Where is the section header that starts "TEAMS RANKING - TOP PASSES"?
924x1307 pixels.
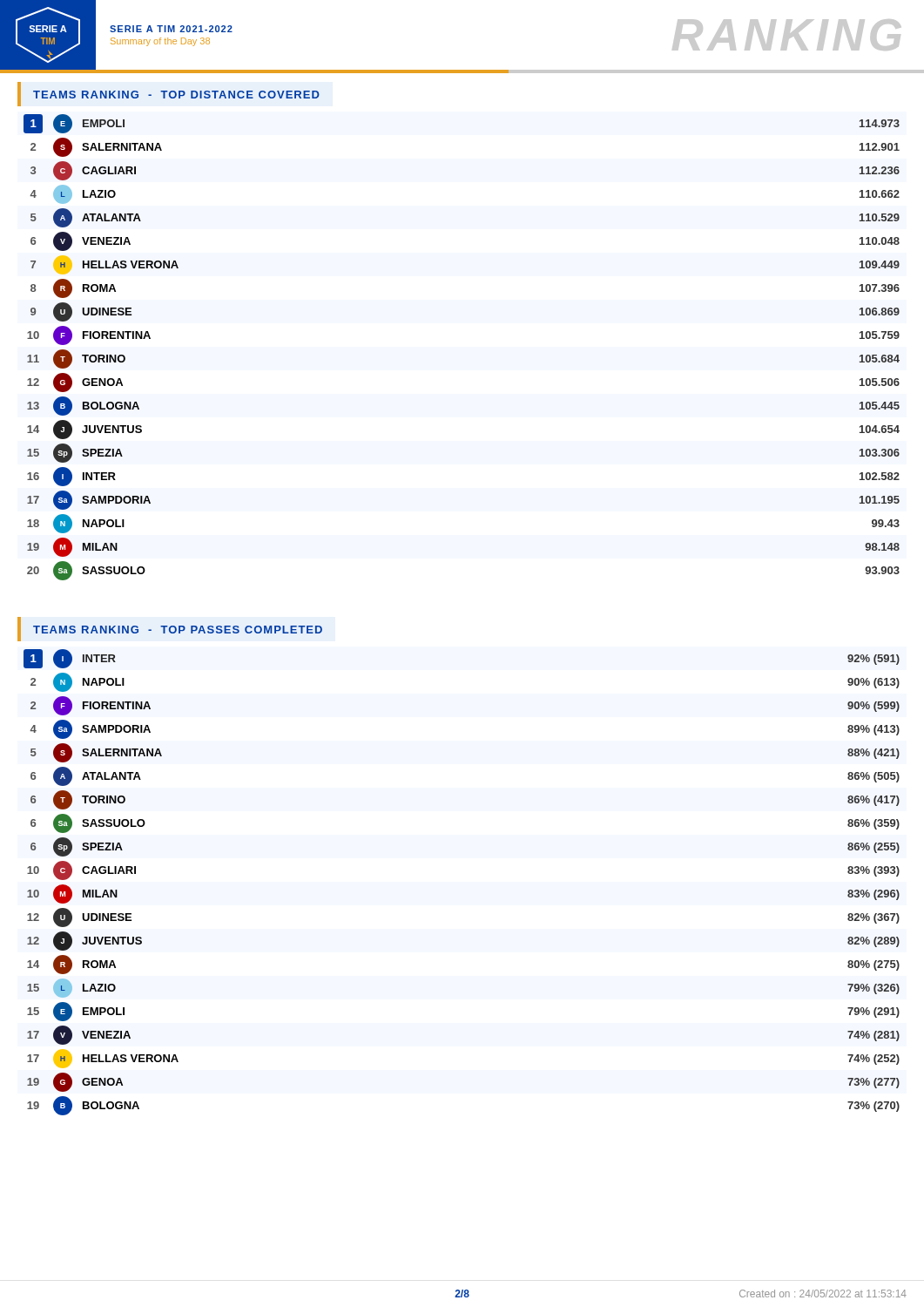point(178,629)
